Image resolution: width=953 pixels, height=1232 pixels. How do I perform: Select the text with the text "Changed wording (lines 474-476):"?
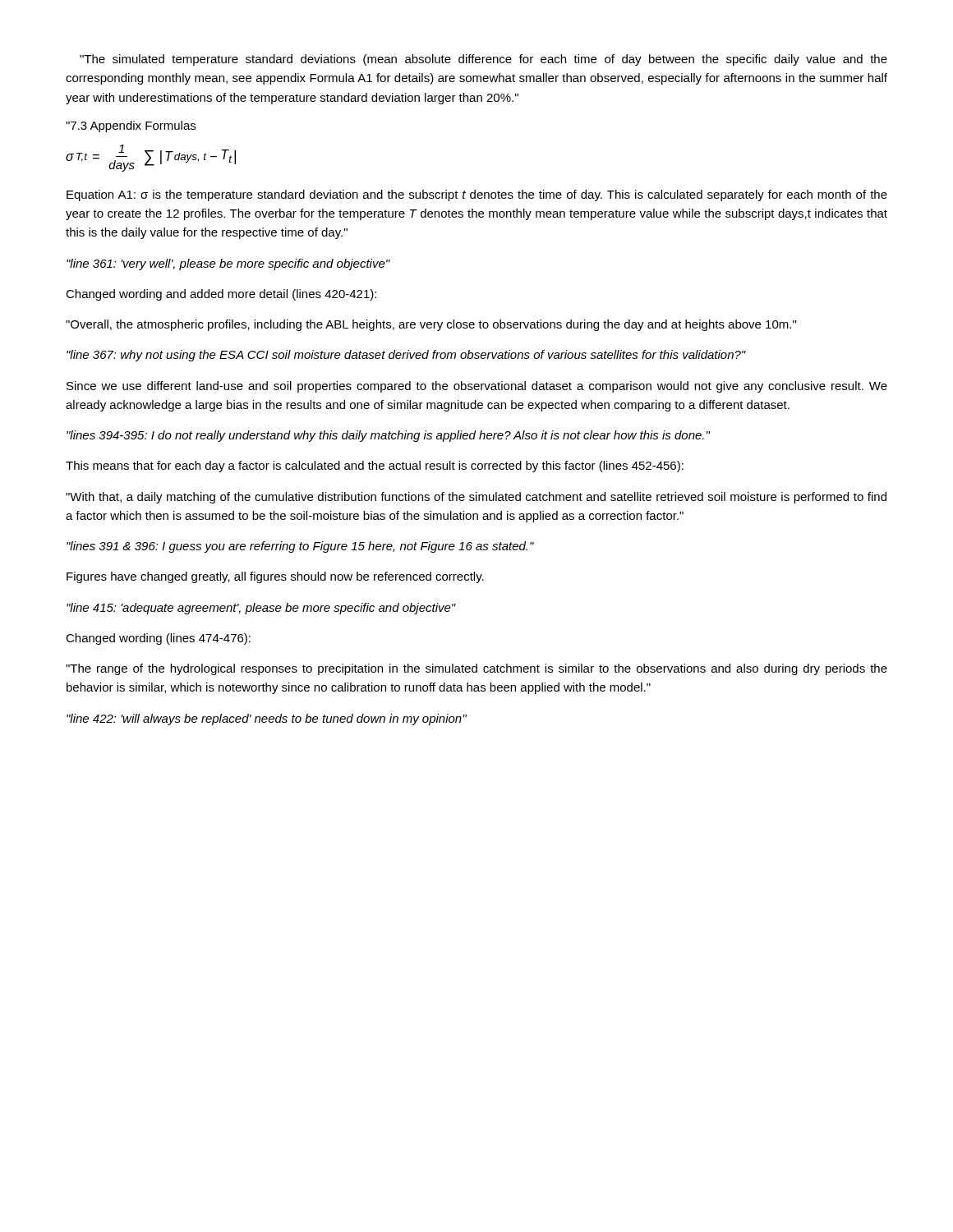click(159, 638)
